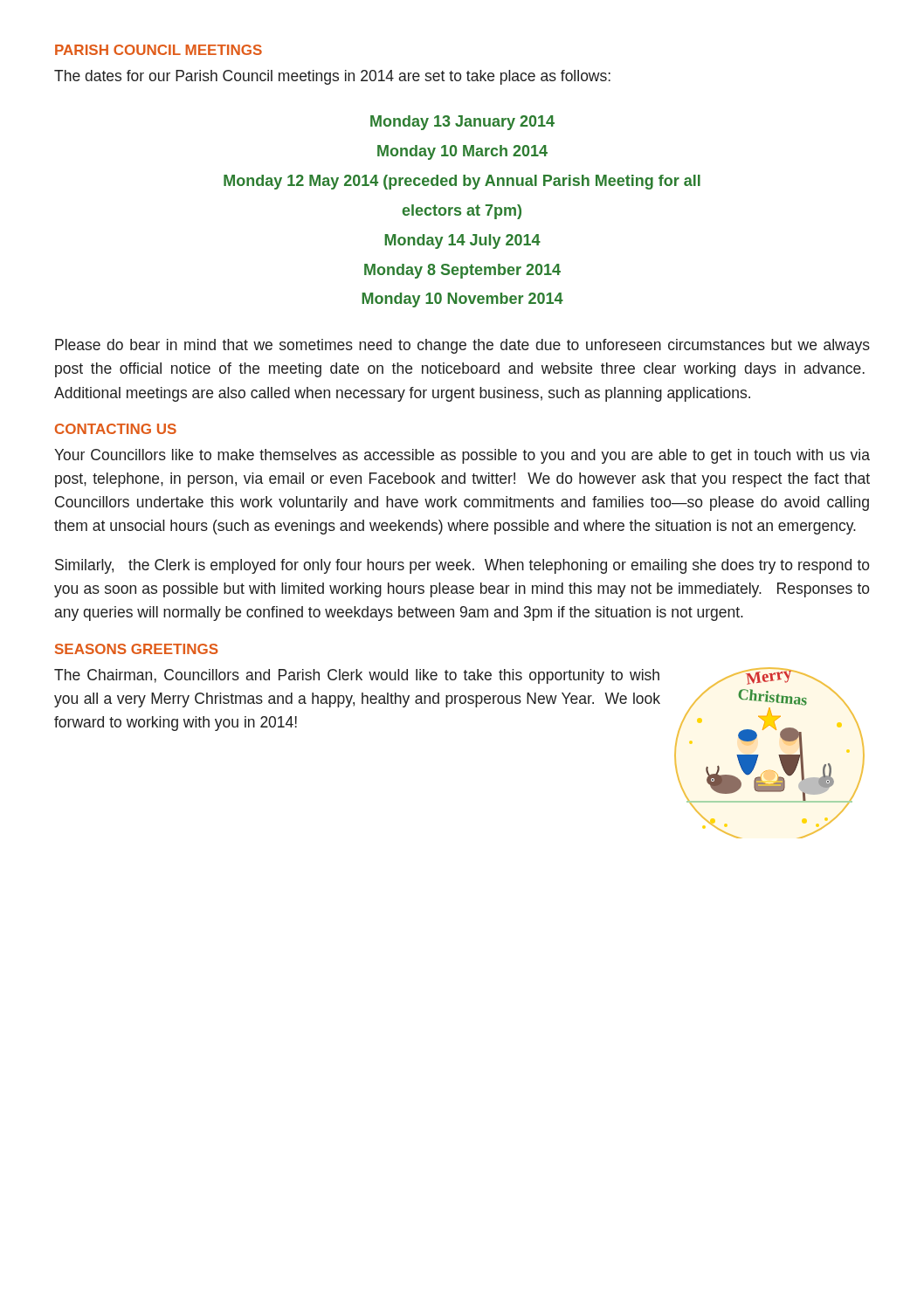Find the block starting "Similarly, the Clerk"
The image size is (924, 1310).
tap(462, 589)
